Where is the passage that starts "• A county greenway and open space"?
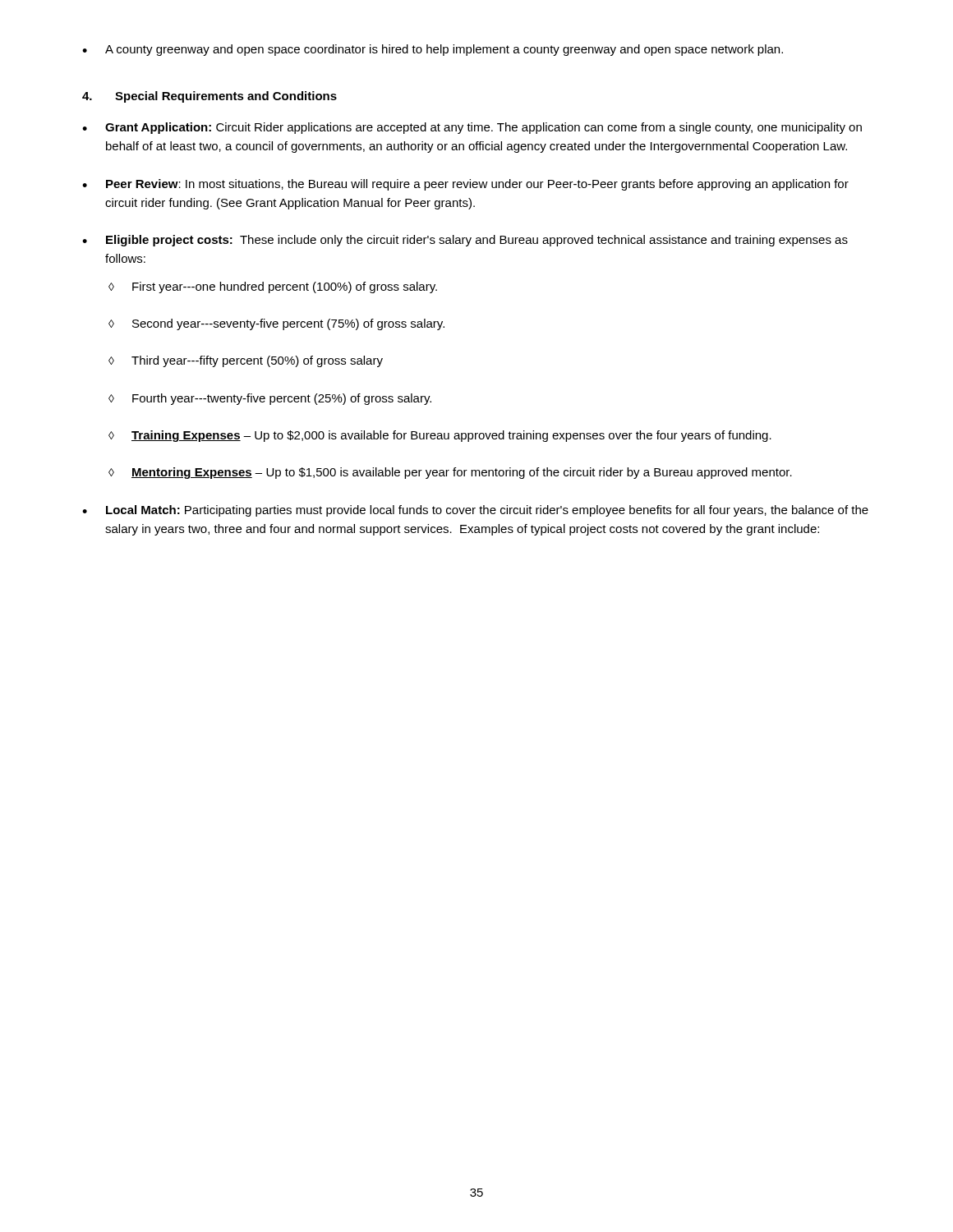953x1232 pixels. [481, 51]
